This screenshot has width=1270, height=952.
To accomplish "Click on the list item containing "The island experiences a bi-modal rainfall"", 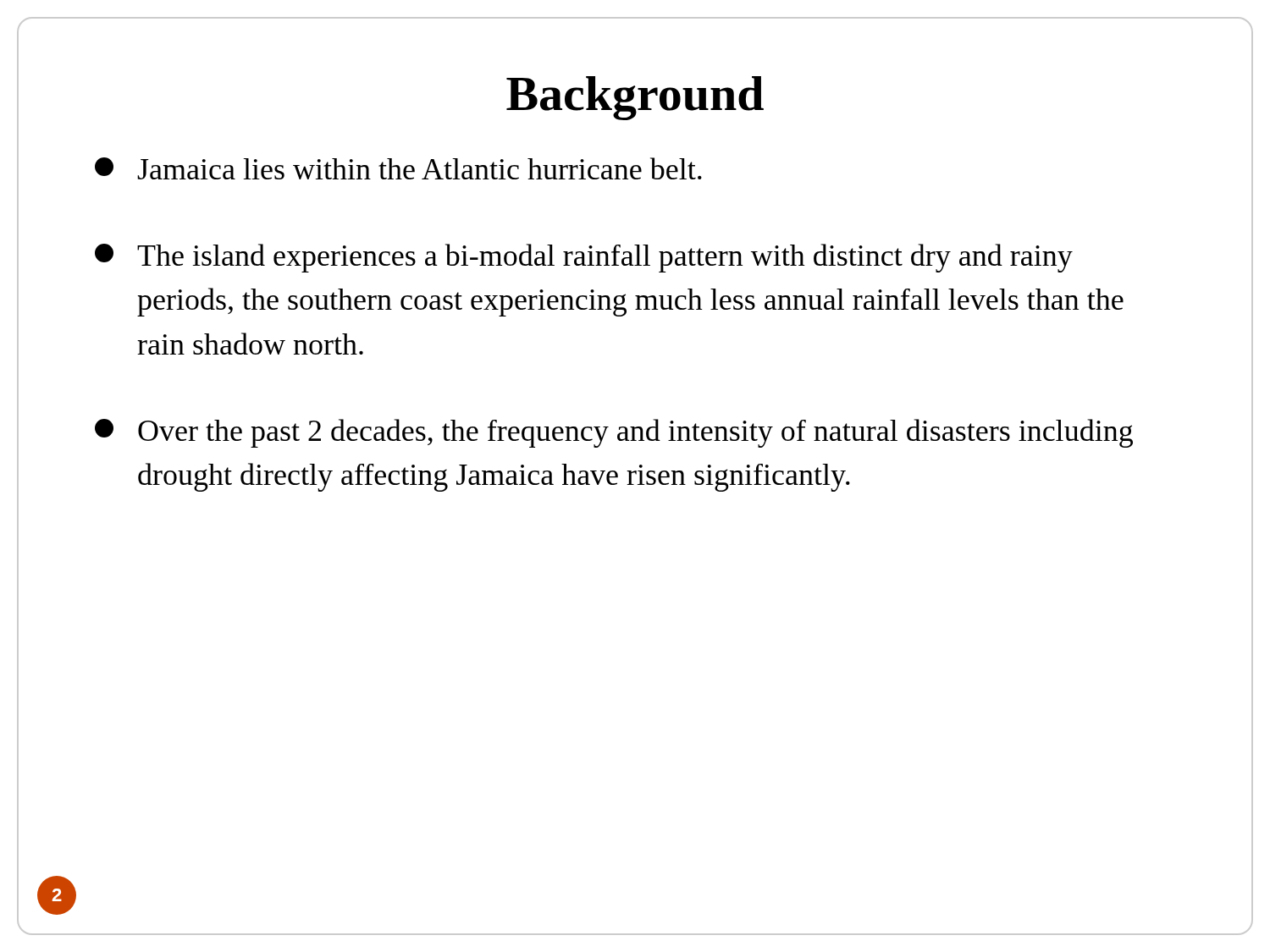I will click(x=635, y=300).
